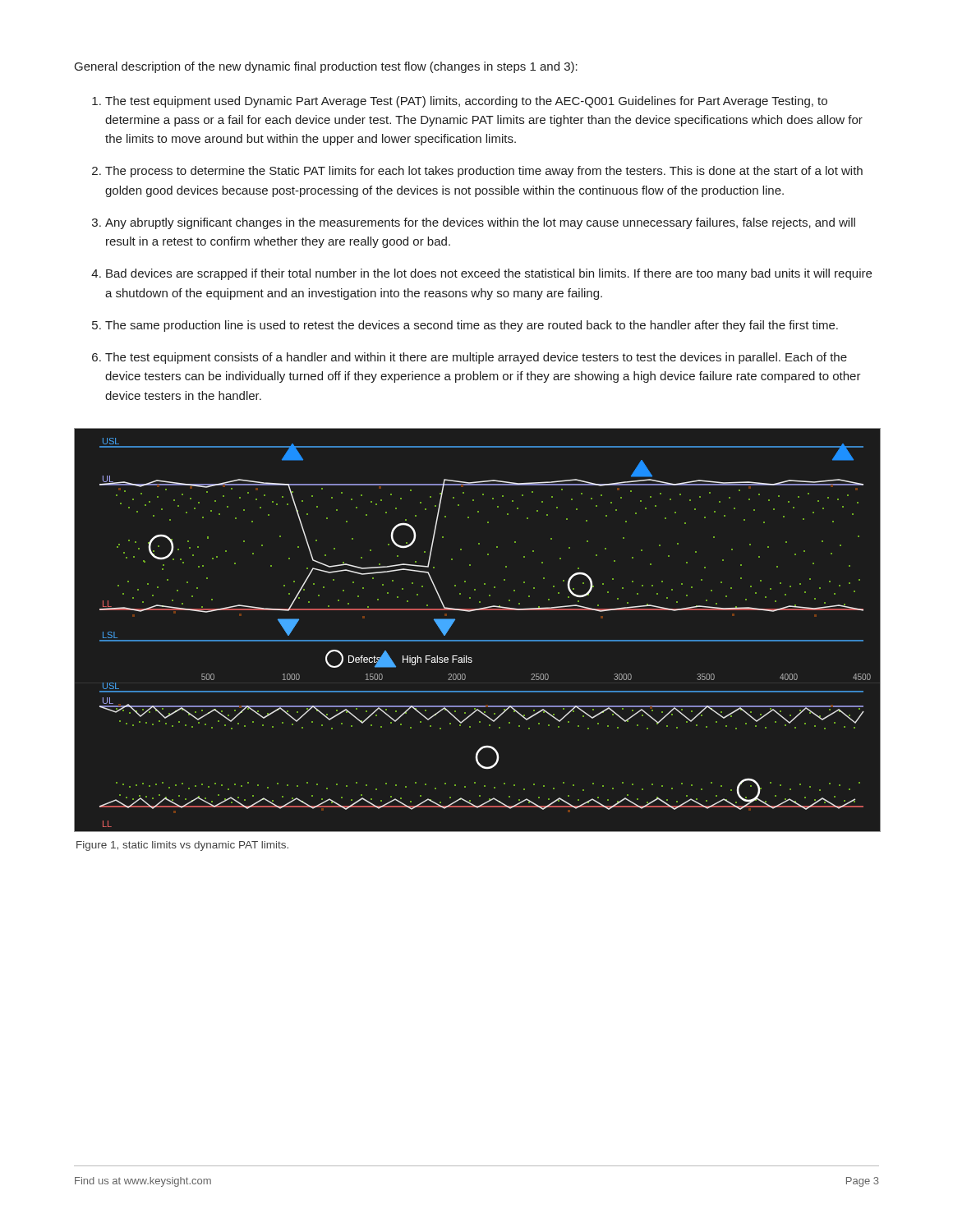Image resolution: width=953 pixels, height=1232 pixels.
Task: Point to the text block starting "Bad devices are scrapped if their total"
Action: tap(489, 283)
